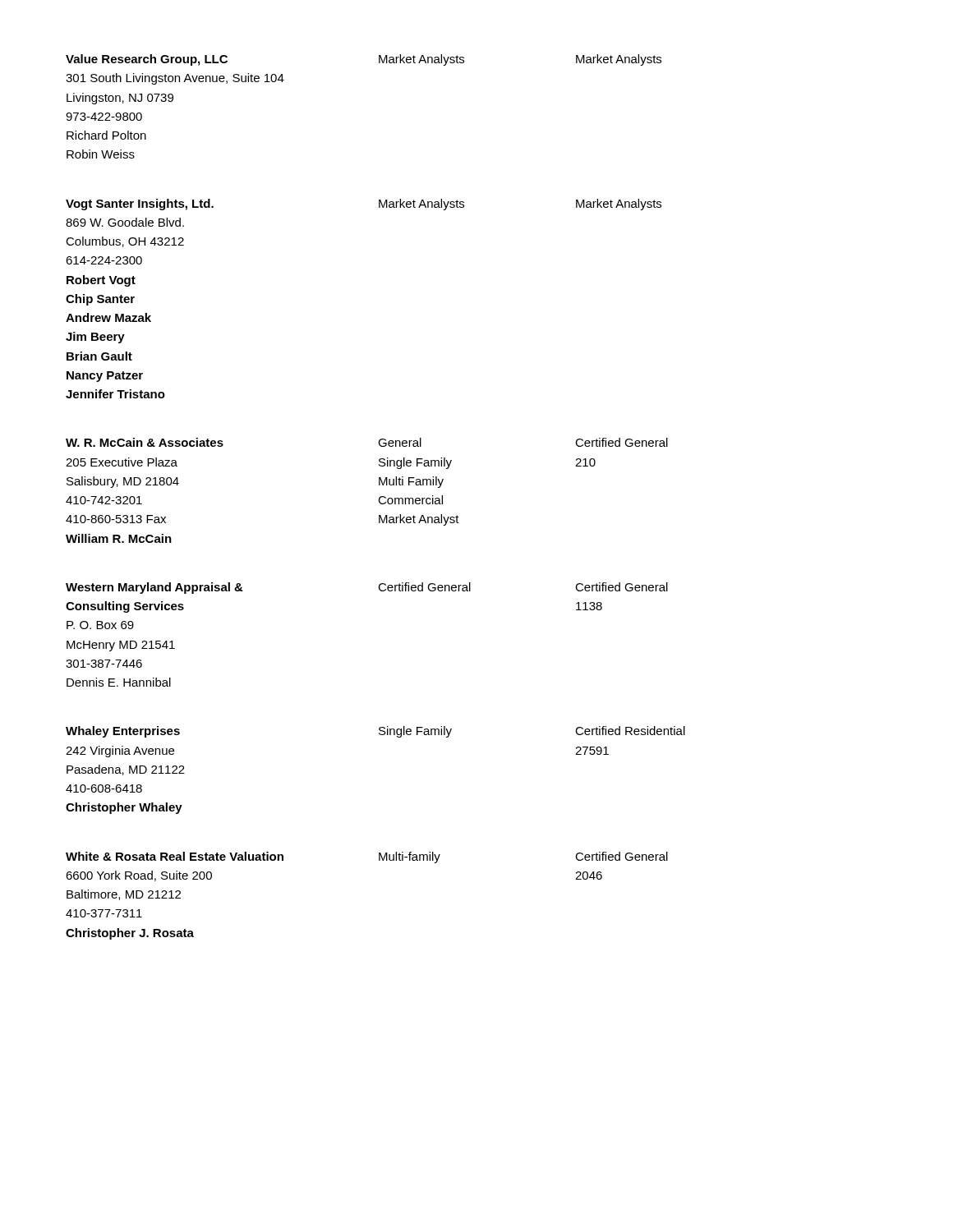Find the text with the text "Certified General 210"
Screen dimensions: 1232x953
[622, 452]
